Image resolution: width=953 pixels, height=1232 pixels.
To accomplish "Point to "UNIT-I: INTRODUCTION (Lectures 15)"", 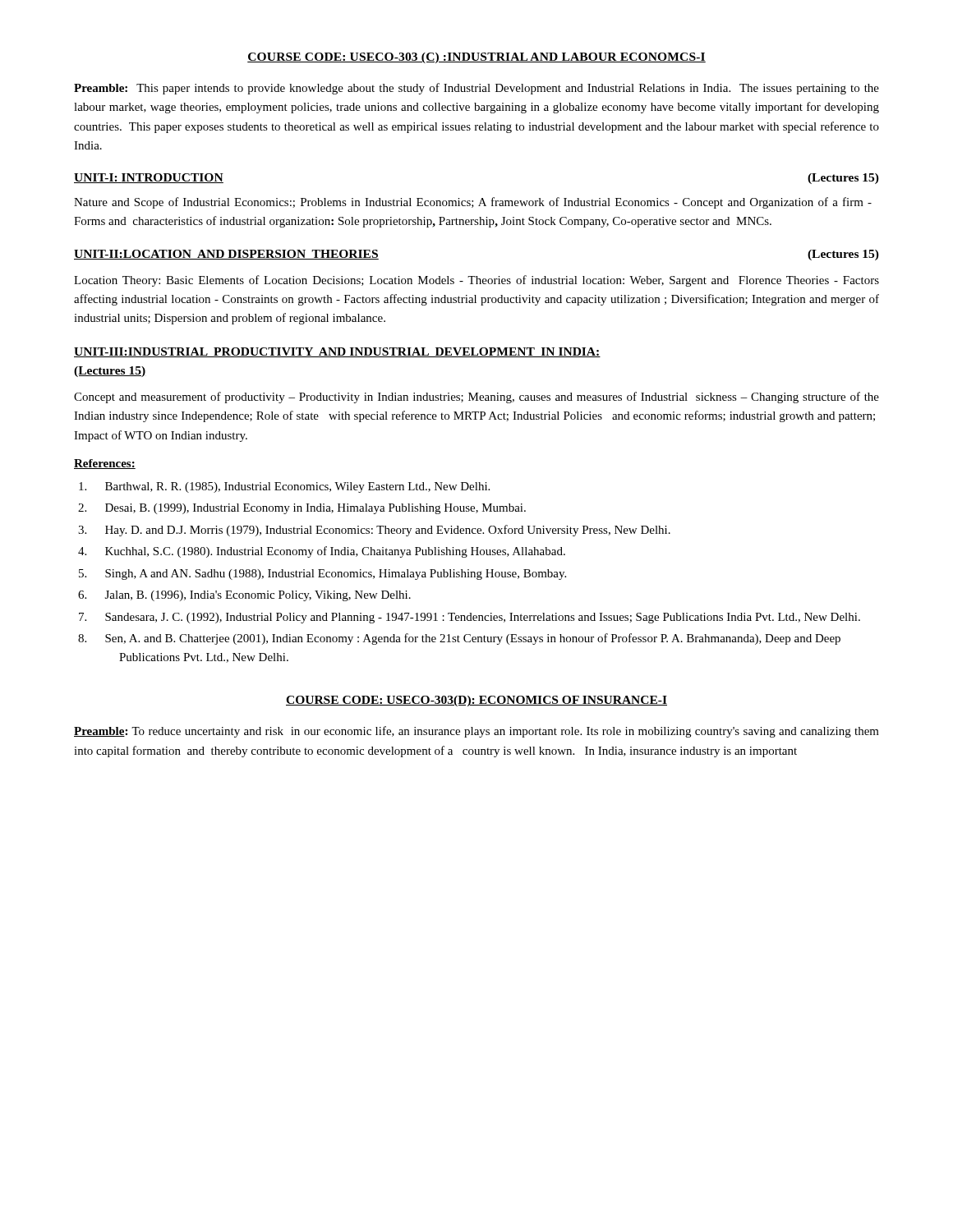I will [x=148, y=179].
